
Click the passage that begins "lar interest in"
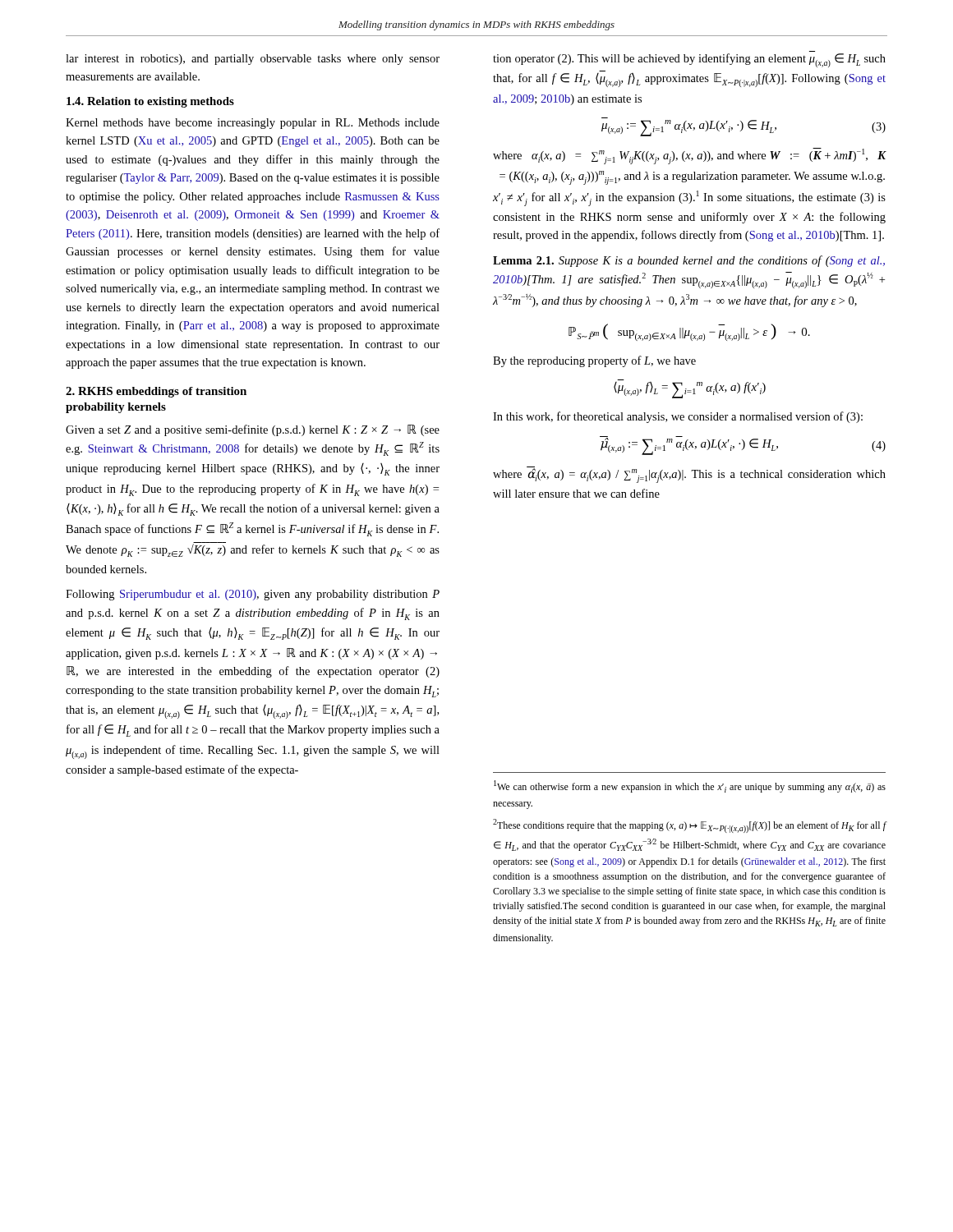click(253, 68)
